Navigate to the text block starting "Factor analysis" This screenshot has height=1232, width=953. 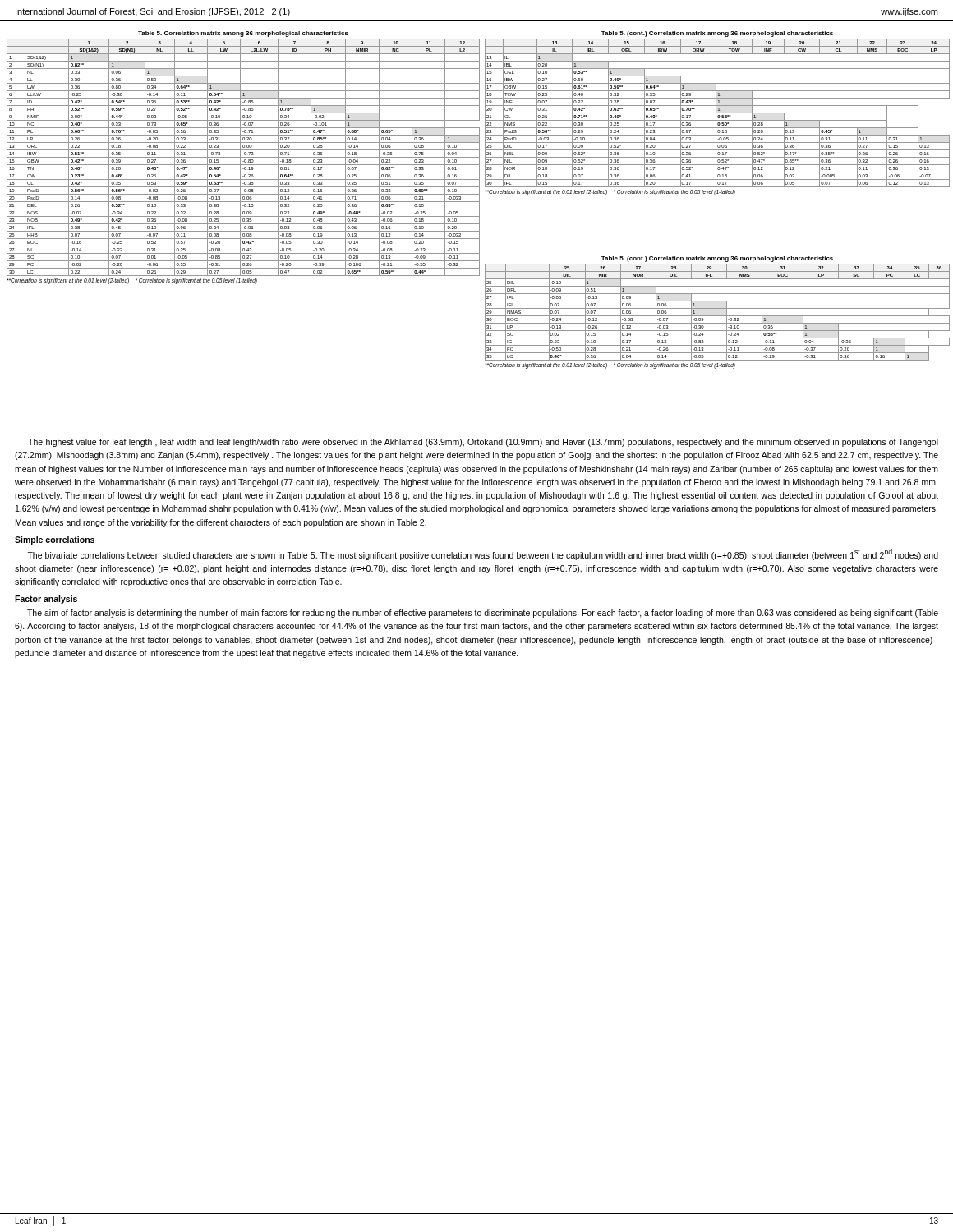tap(46, 599)
